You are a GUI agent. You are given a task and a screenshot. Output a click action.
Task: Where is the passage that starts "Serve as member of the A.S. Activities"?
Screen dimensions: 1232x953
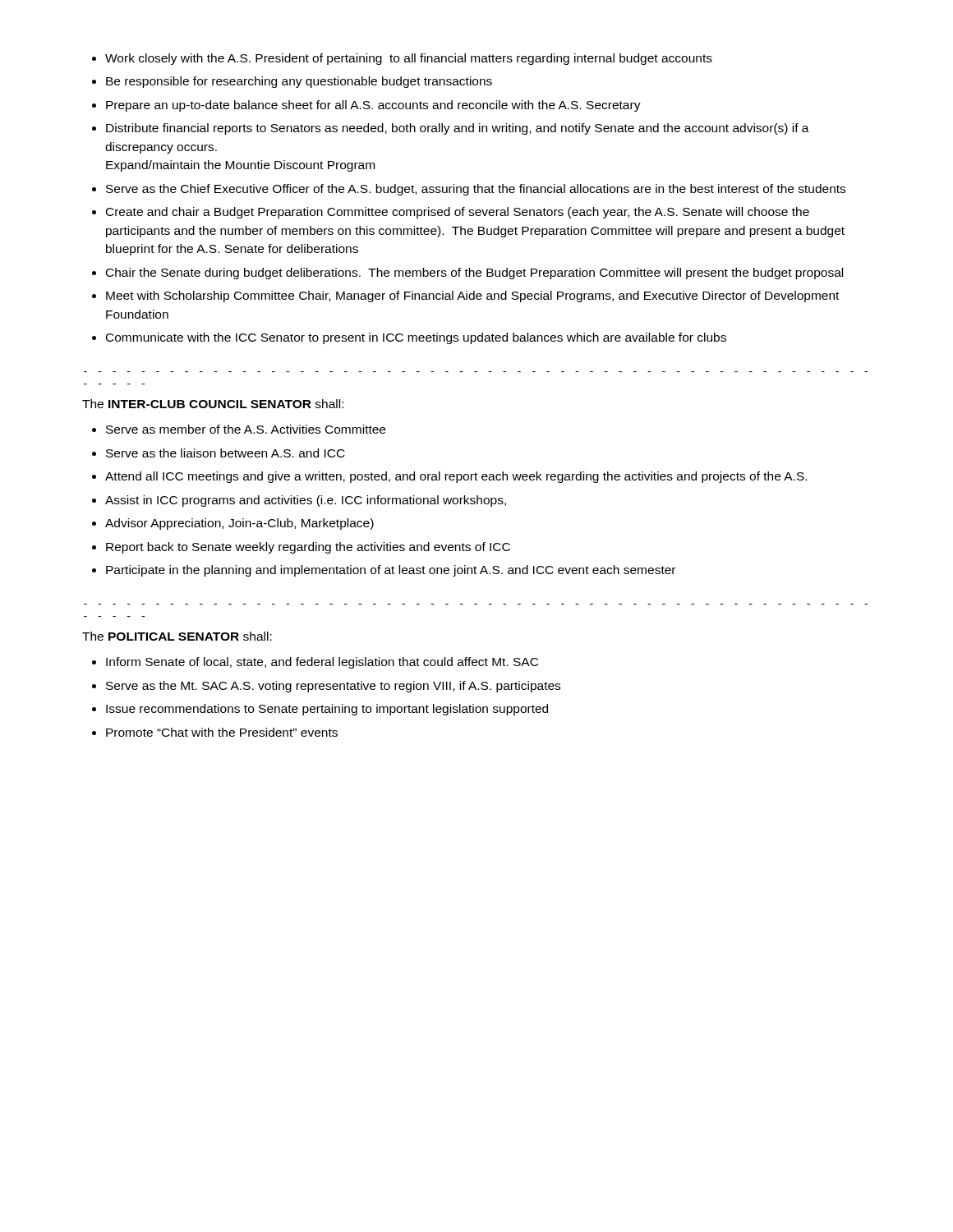point(246,429)
